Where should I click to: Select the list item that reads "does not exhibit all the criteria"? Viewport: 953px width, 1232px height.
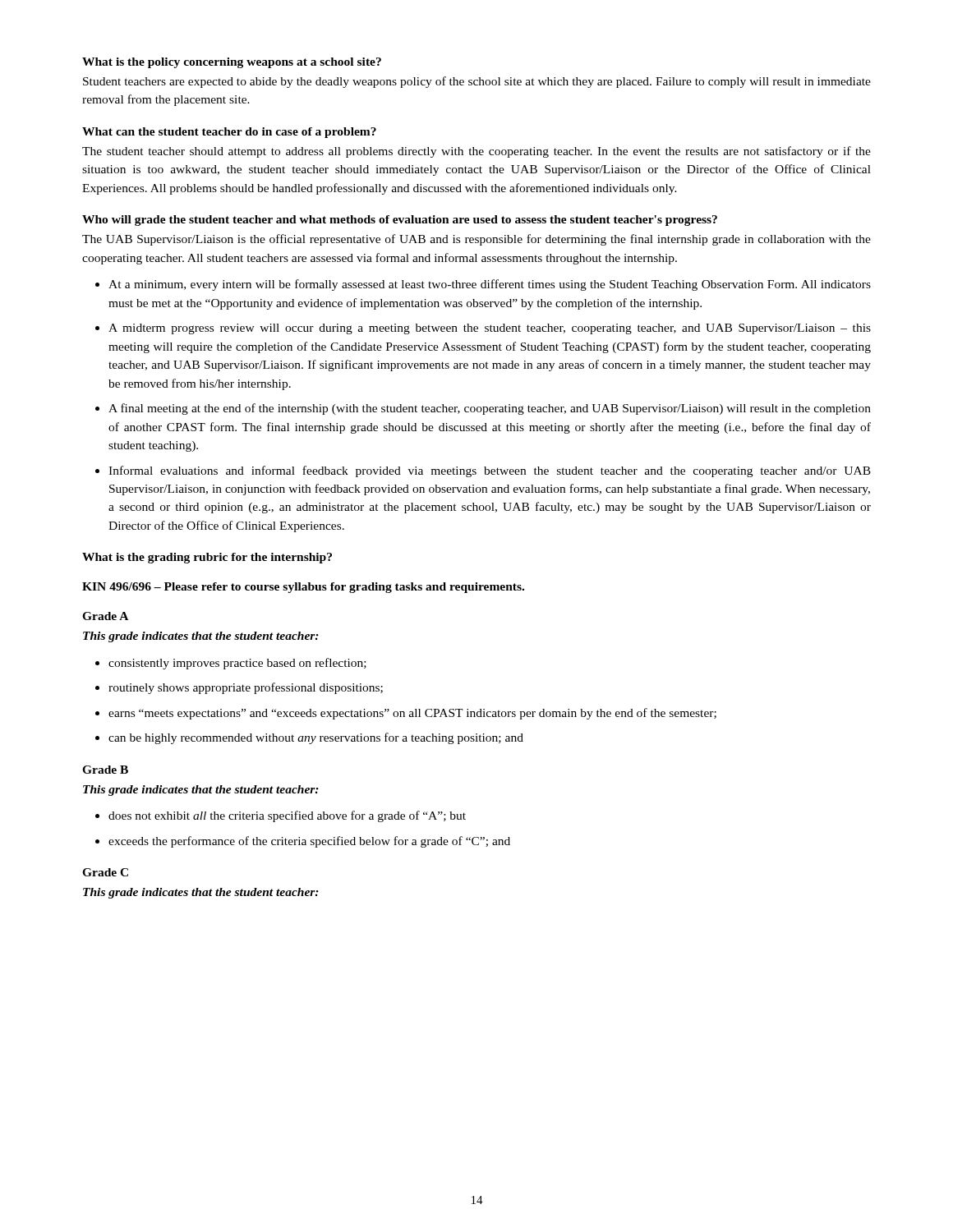pyautogui.click(x=287, y=815)
